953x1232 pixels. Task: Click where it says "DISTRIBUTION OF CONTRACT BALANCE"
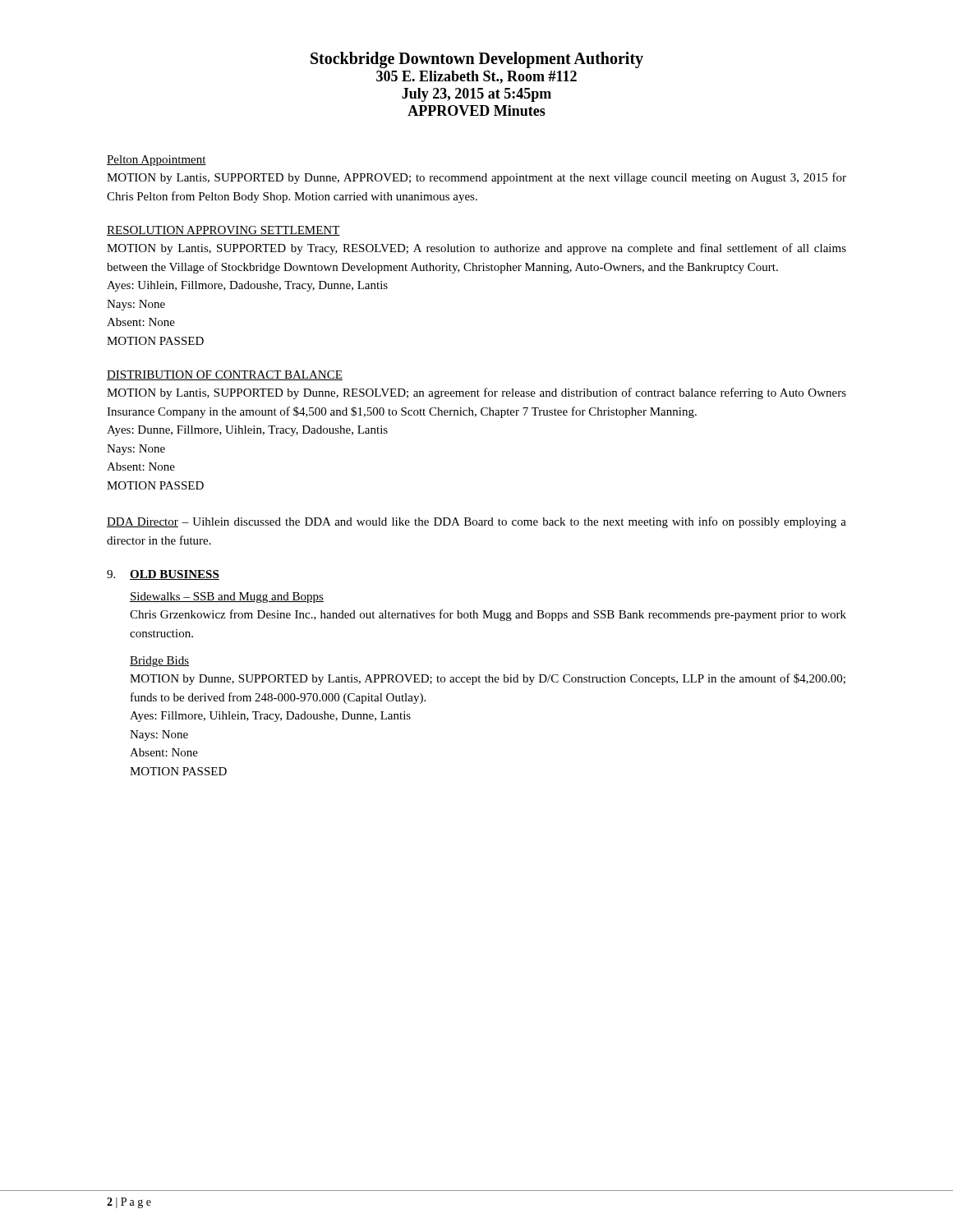pos(225,375)
